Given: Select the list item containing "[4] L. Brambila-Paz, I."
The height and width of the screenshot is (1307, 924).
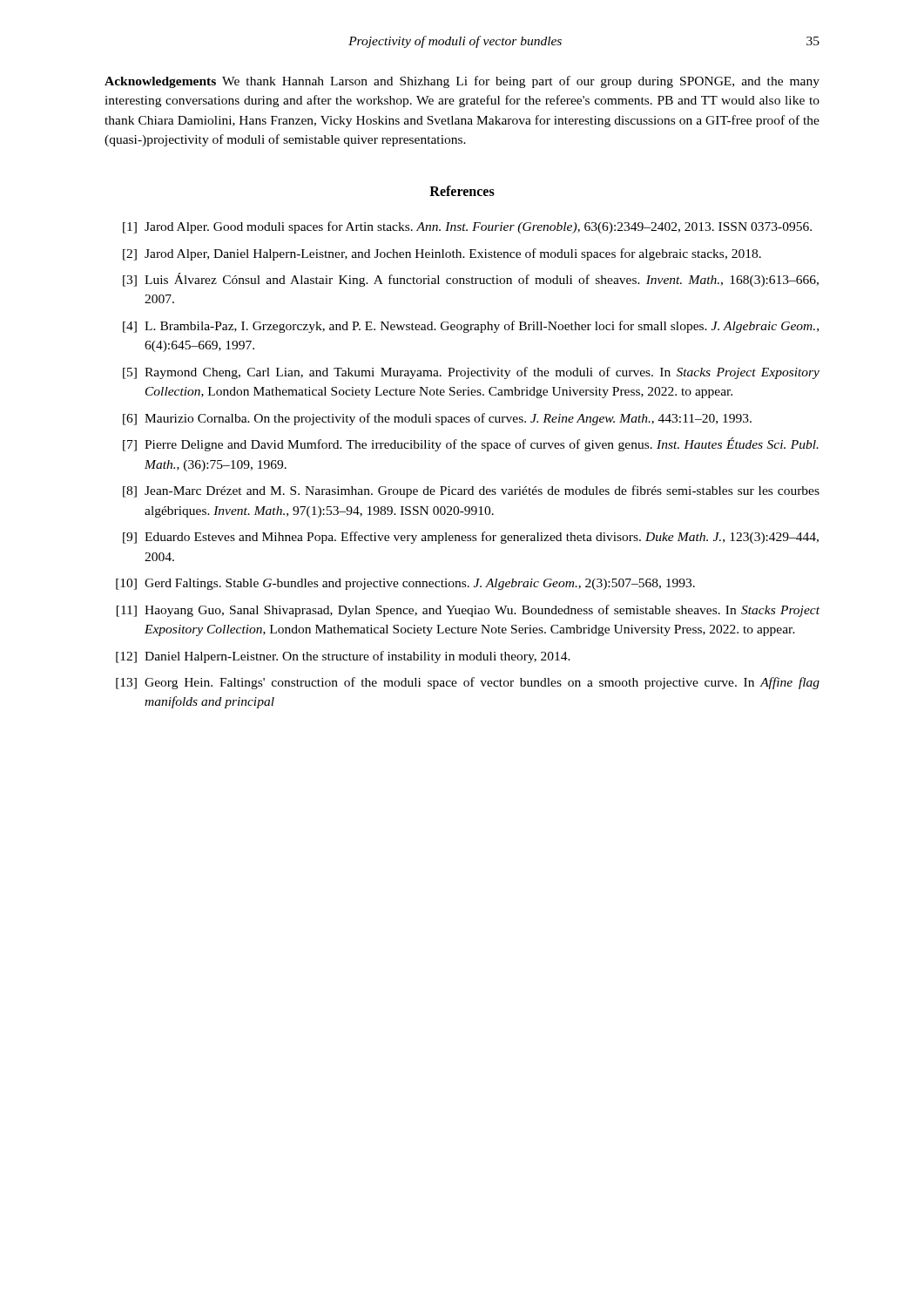Looking at the screenshot, I should point(462,336).
